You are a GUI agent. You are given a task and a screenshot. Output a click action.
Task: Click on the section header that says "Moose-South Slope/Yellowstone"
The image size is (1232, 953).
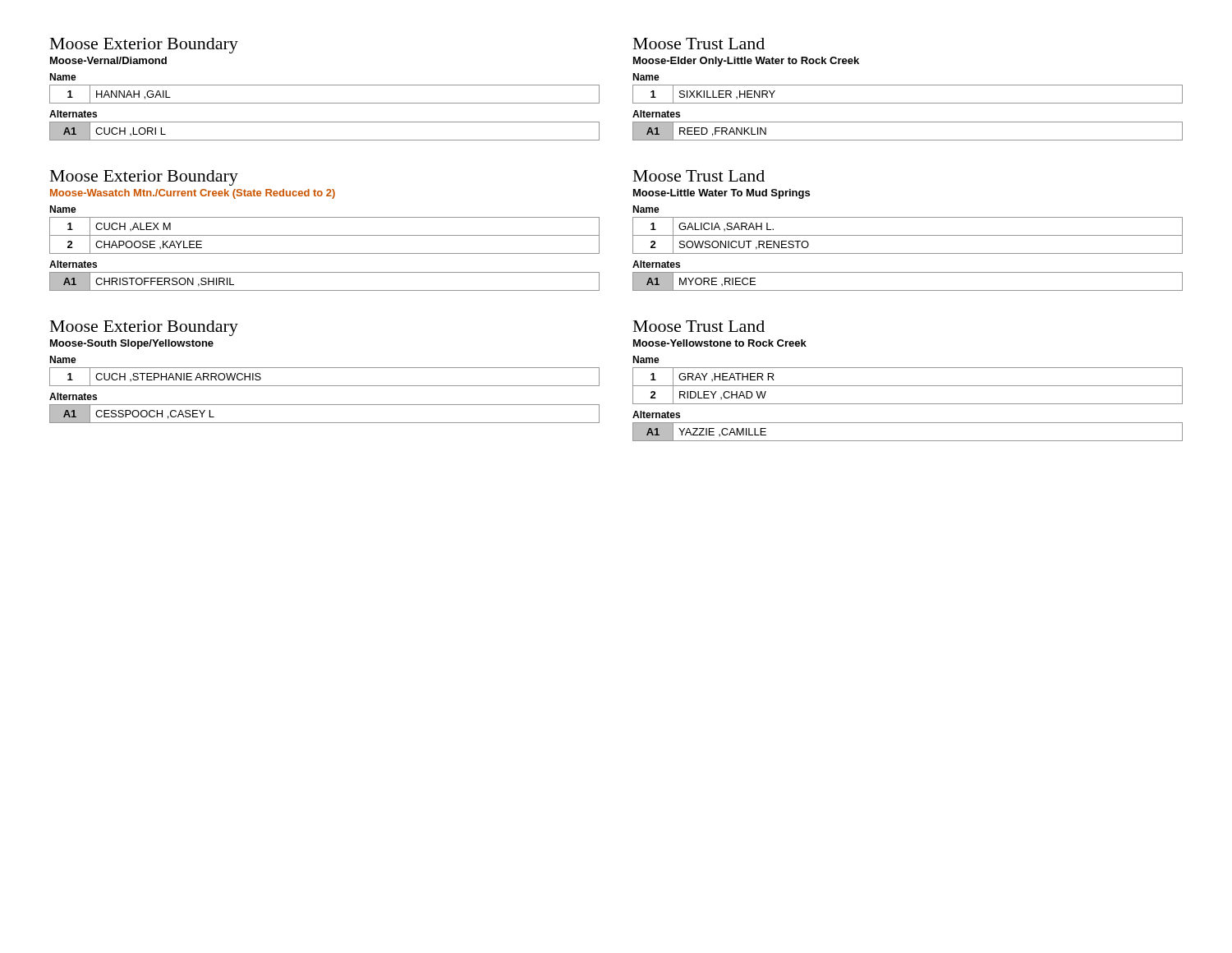(x=132, y=344)
